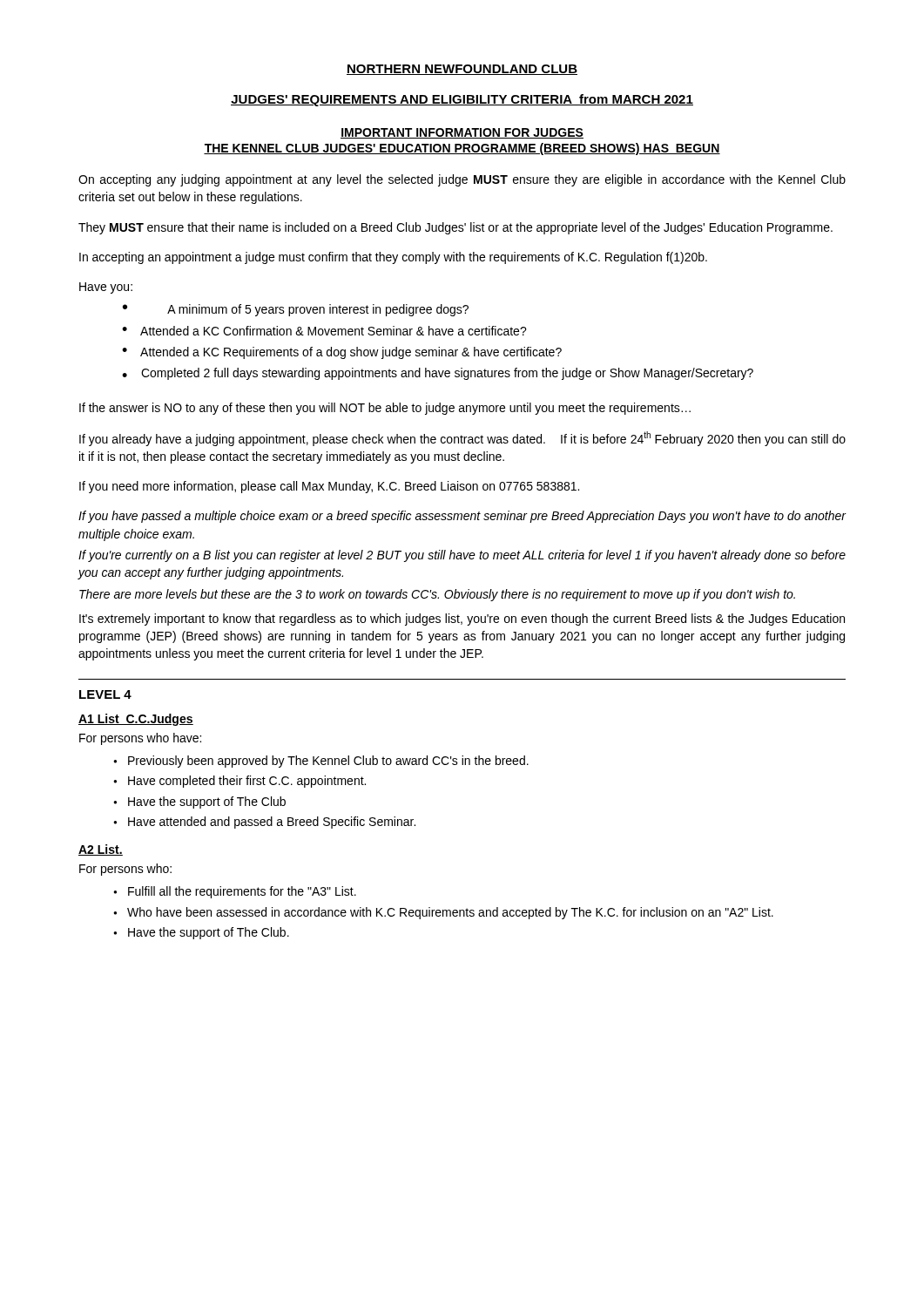Locate the text starting "If you need more information, please"
Viewport: 924px width, 1307px height.
click(329, 486)
